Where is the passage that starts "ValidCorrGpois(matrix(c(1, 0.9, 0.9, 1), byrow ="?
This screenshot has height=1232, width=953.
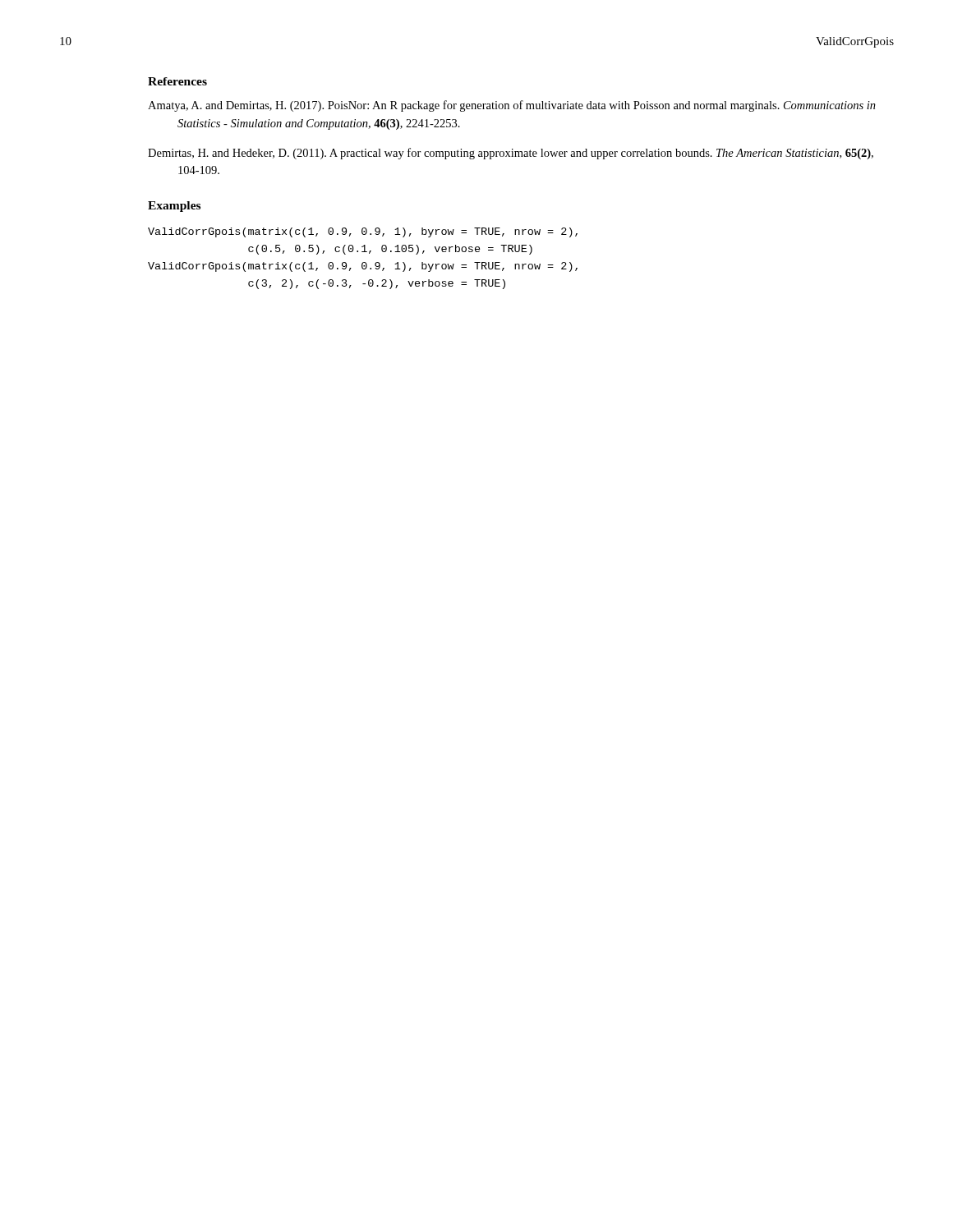click(x=521, y=259)
